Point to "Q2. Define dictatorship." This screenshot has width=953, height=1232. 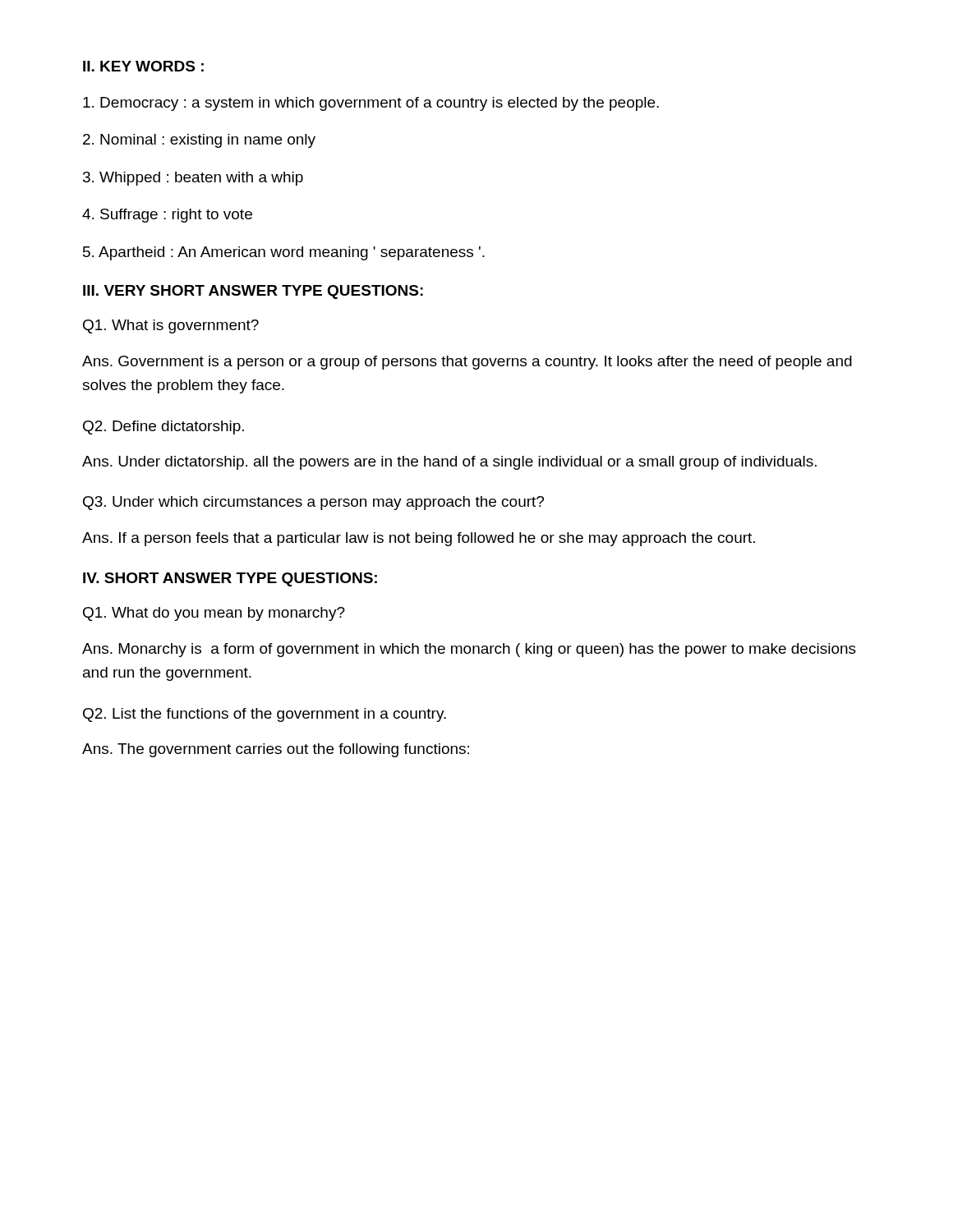[164, 425]
